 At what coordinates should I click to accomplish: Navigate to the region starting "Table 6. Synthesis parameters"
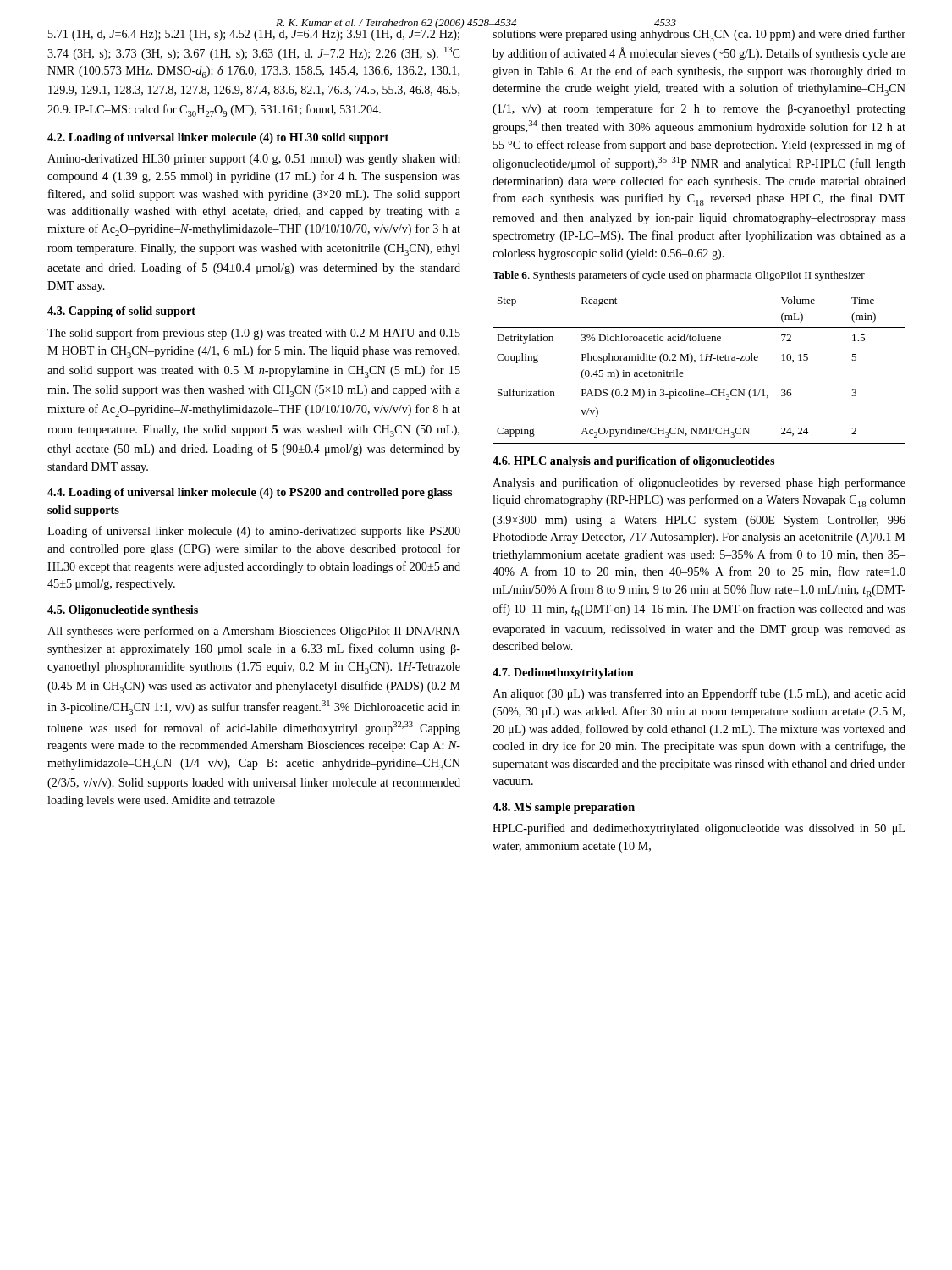(x=679, y=275)
